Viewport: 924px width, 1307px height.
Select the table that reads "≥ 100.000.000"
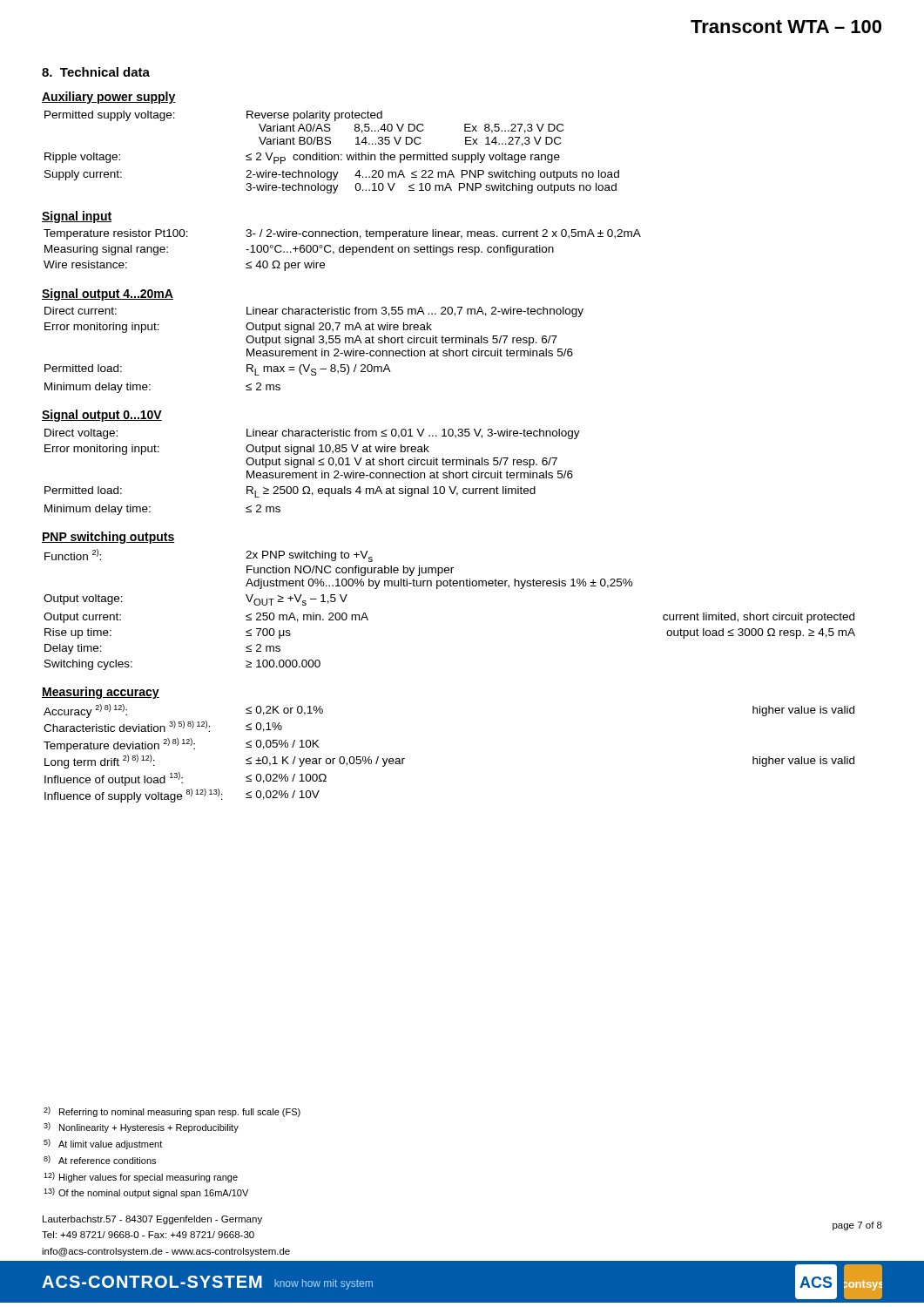462,609
